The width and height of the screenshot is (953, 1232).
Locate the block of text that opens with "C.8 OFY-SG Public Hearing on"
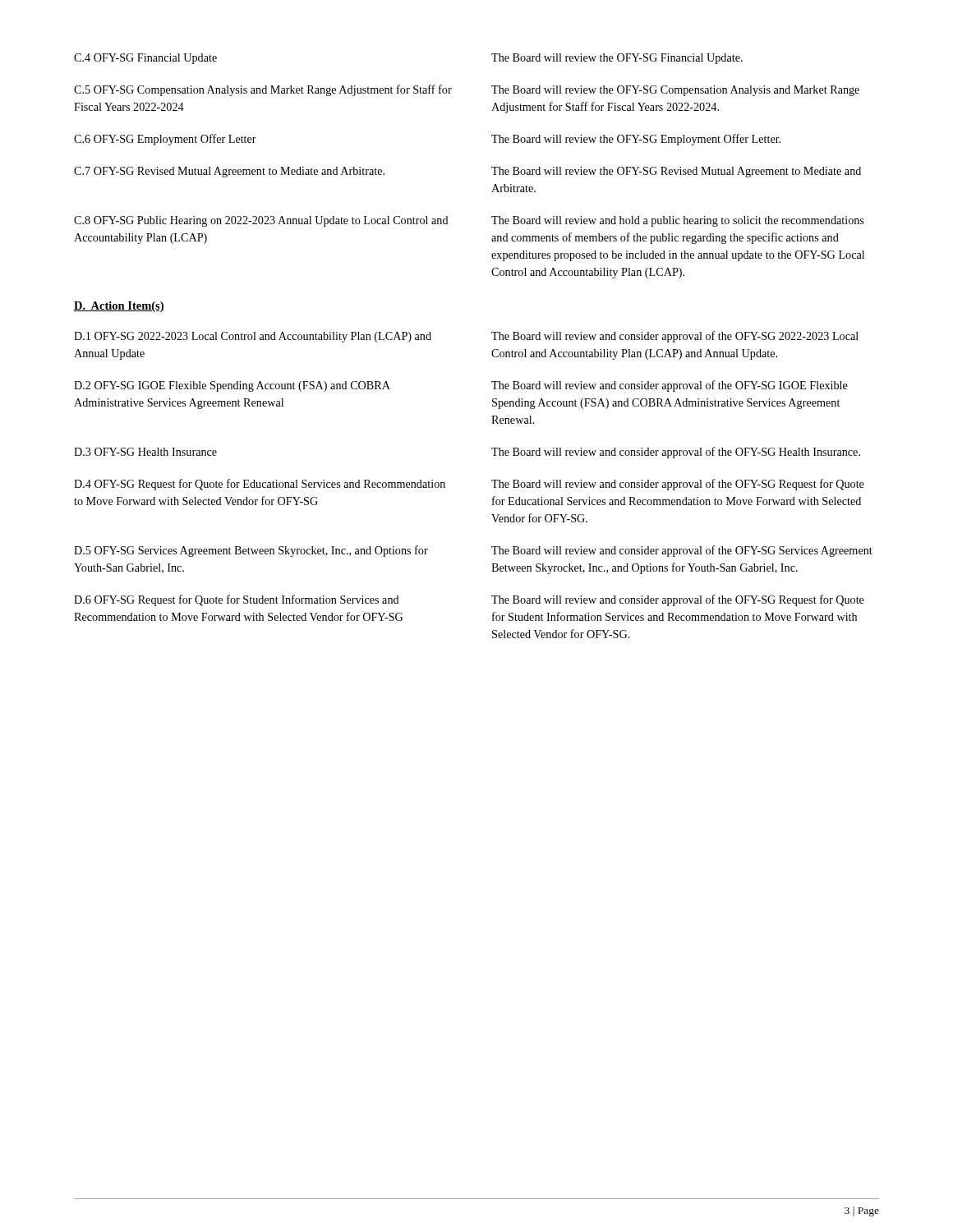267,221
